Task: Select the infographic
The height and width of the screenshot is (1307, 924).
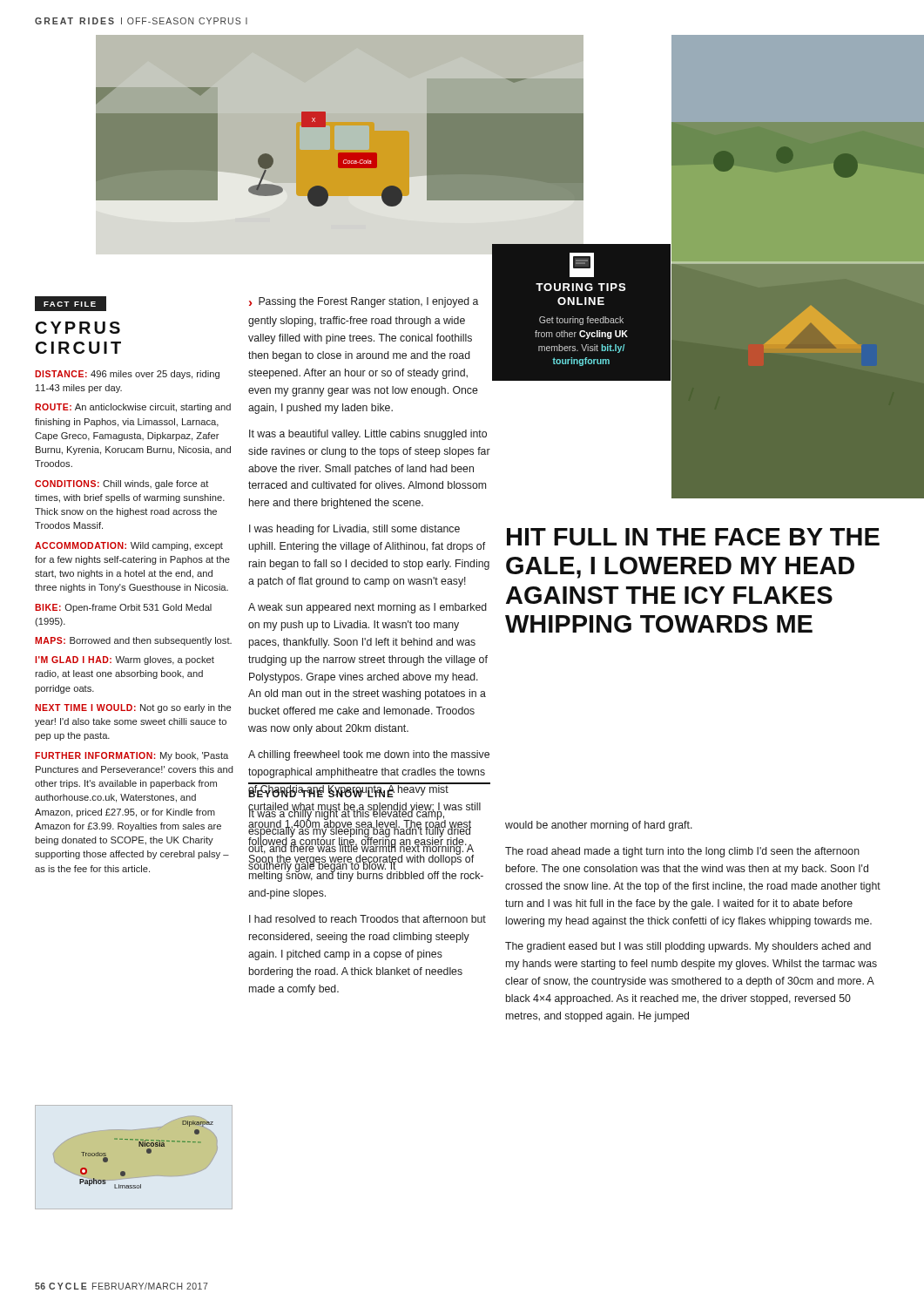Action: [581, 313]
